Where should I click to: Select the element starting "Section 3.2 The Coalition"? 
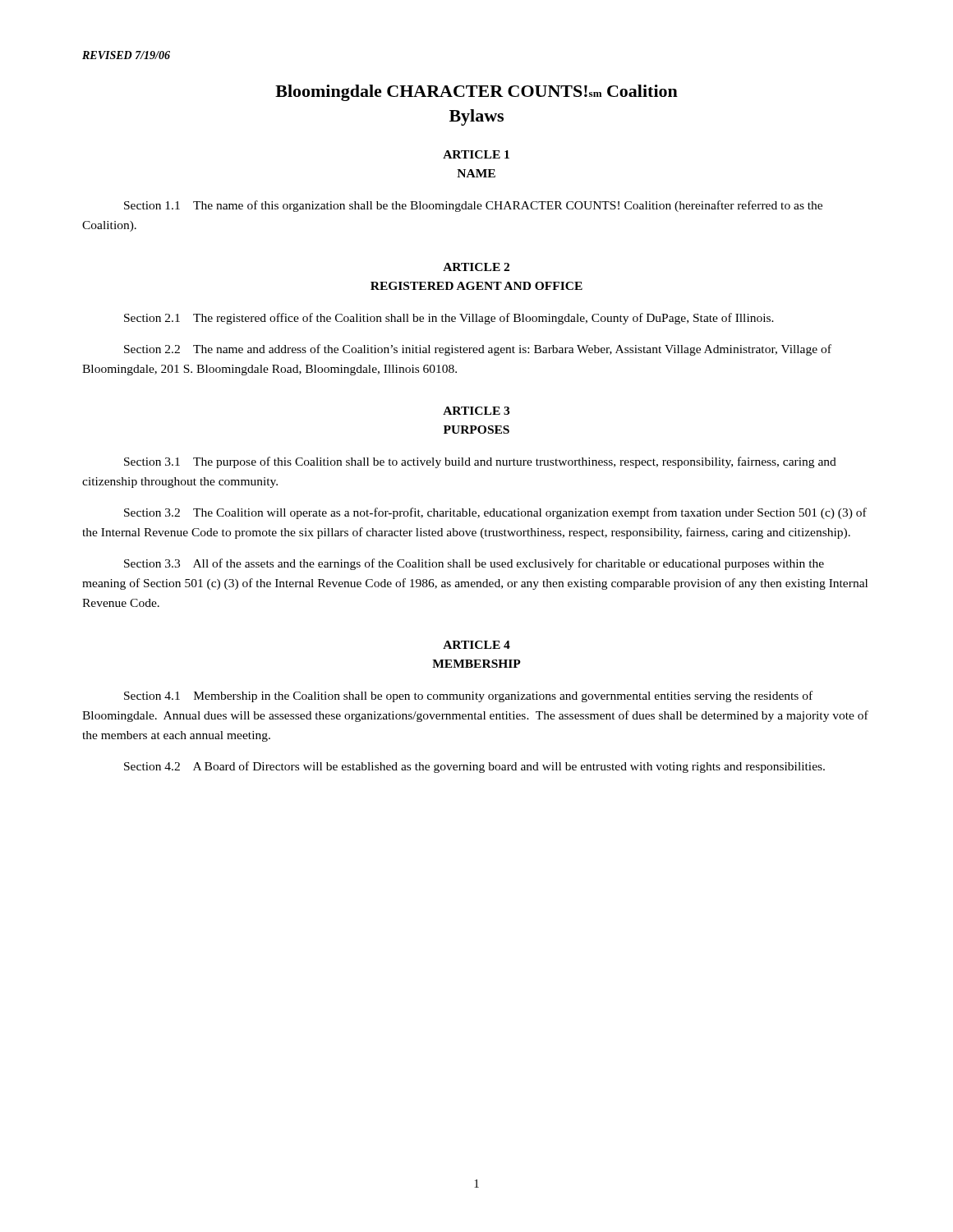(x=474, y=522)
